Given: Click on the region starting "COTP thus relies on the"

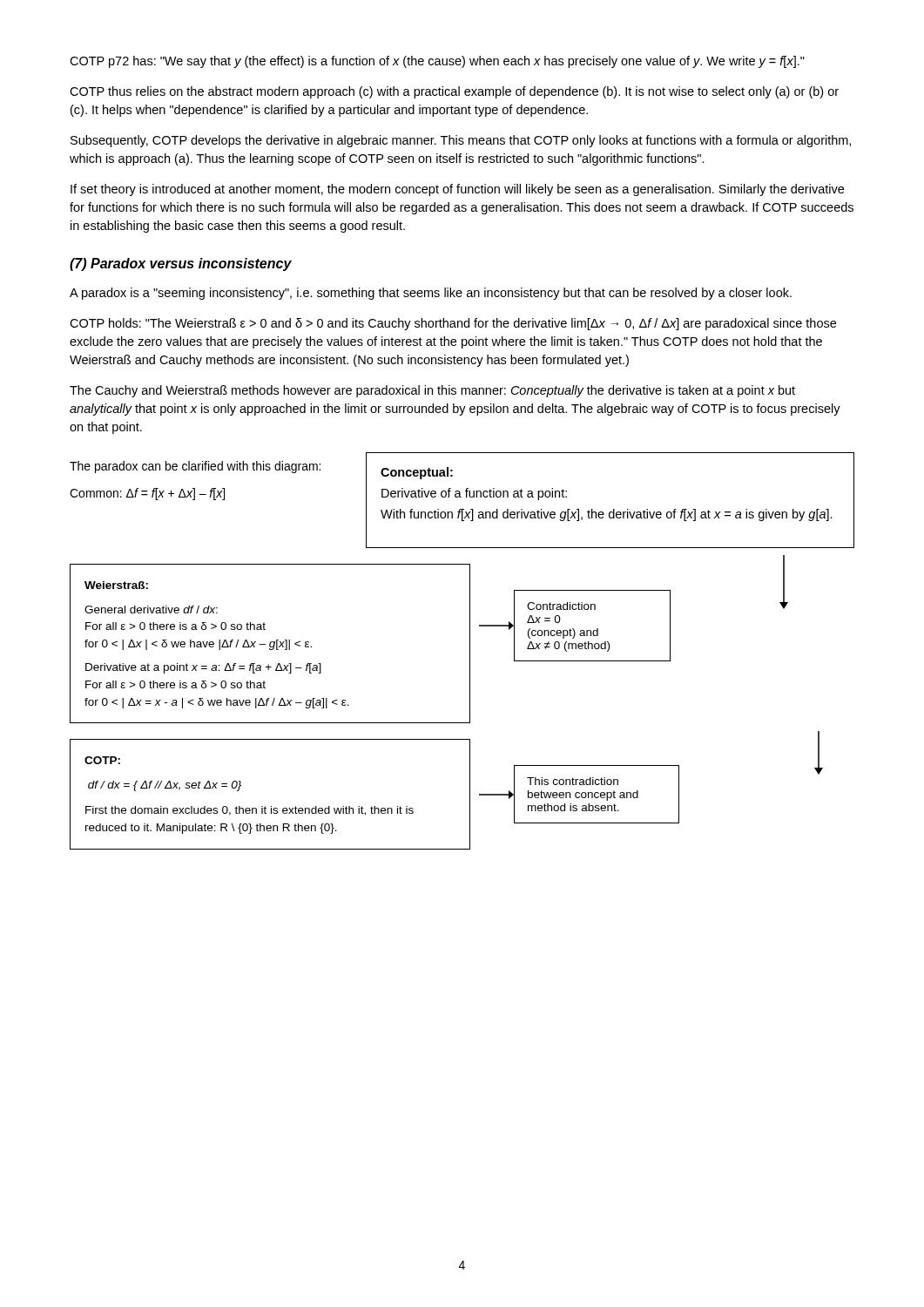Looking at the screenshot, I should tap(454, 101).
